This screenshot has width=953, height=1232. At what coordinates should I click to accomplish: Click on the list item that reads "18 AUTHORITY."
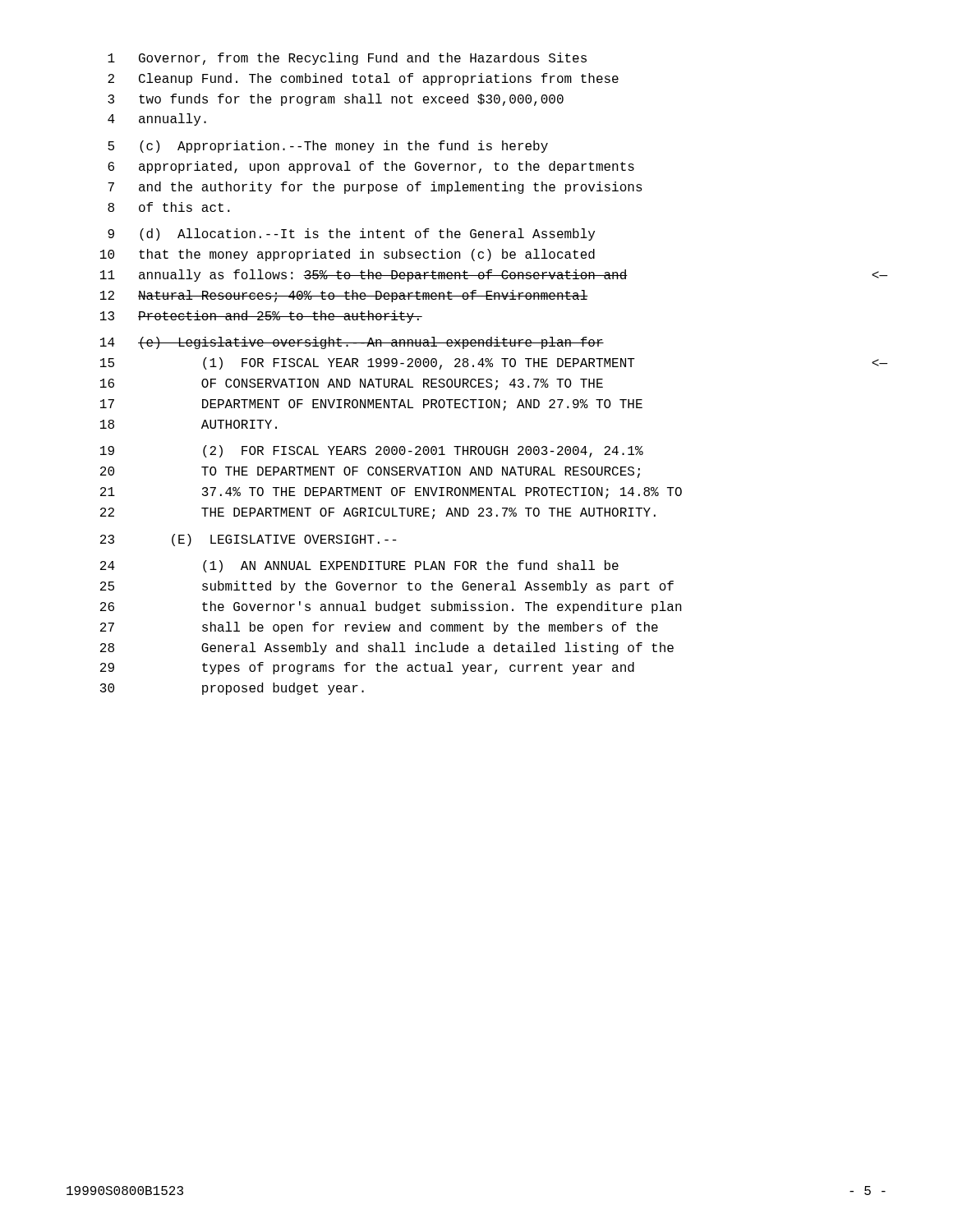[x=103, y=424]
